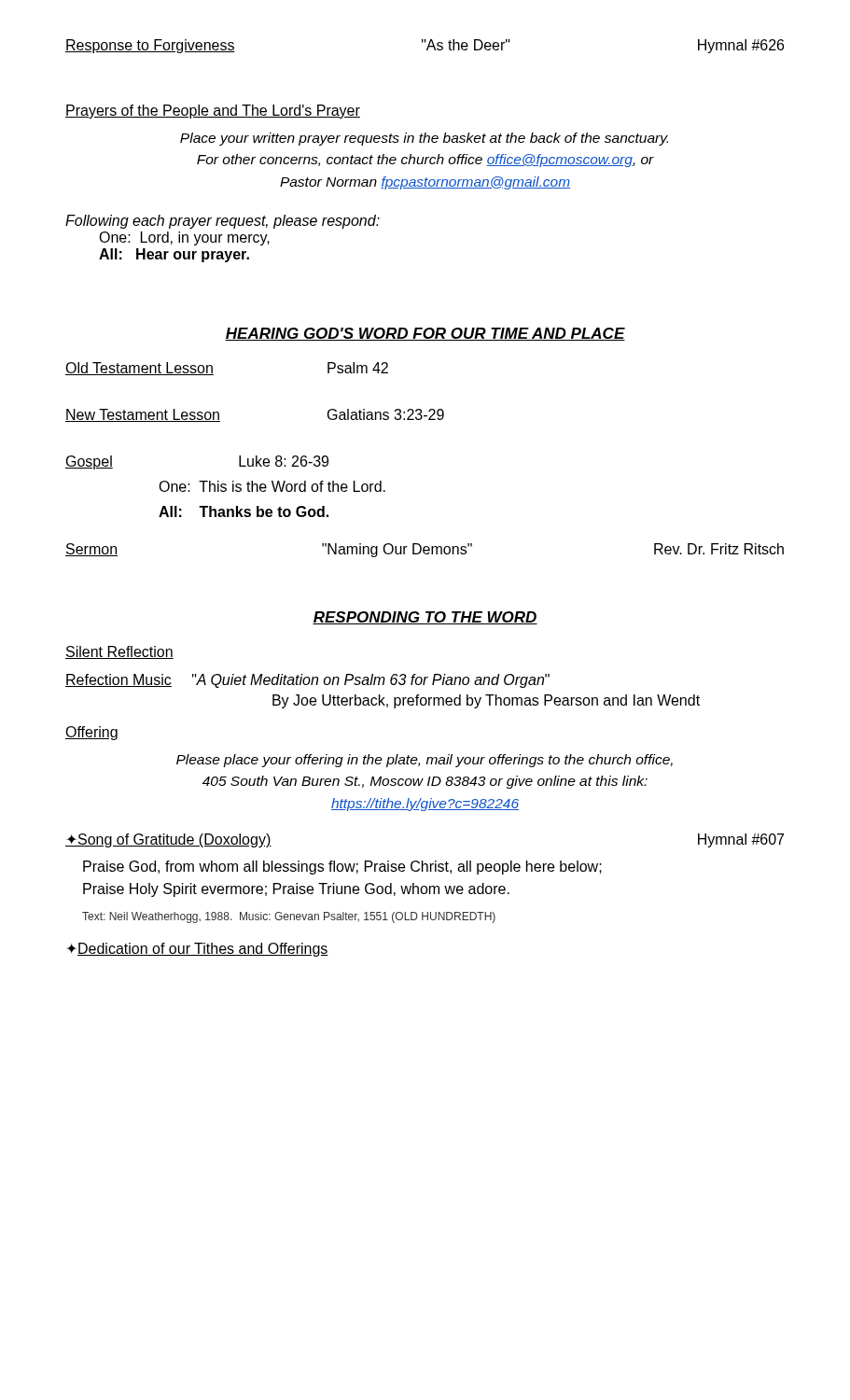The height and width of the screenshot is (1400, 850).
Task: Locate the text block that says "Sermon "Naming Our Demons" Rev. Dr. Fritz"
Action: (425, 550)
